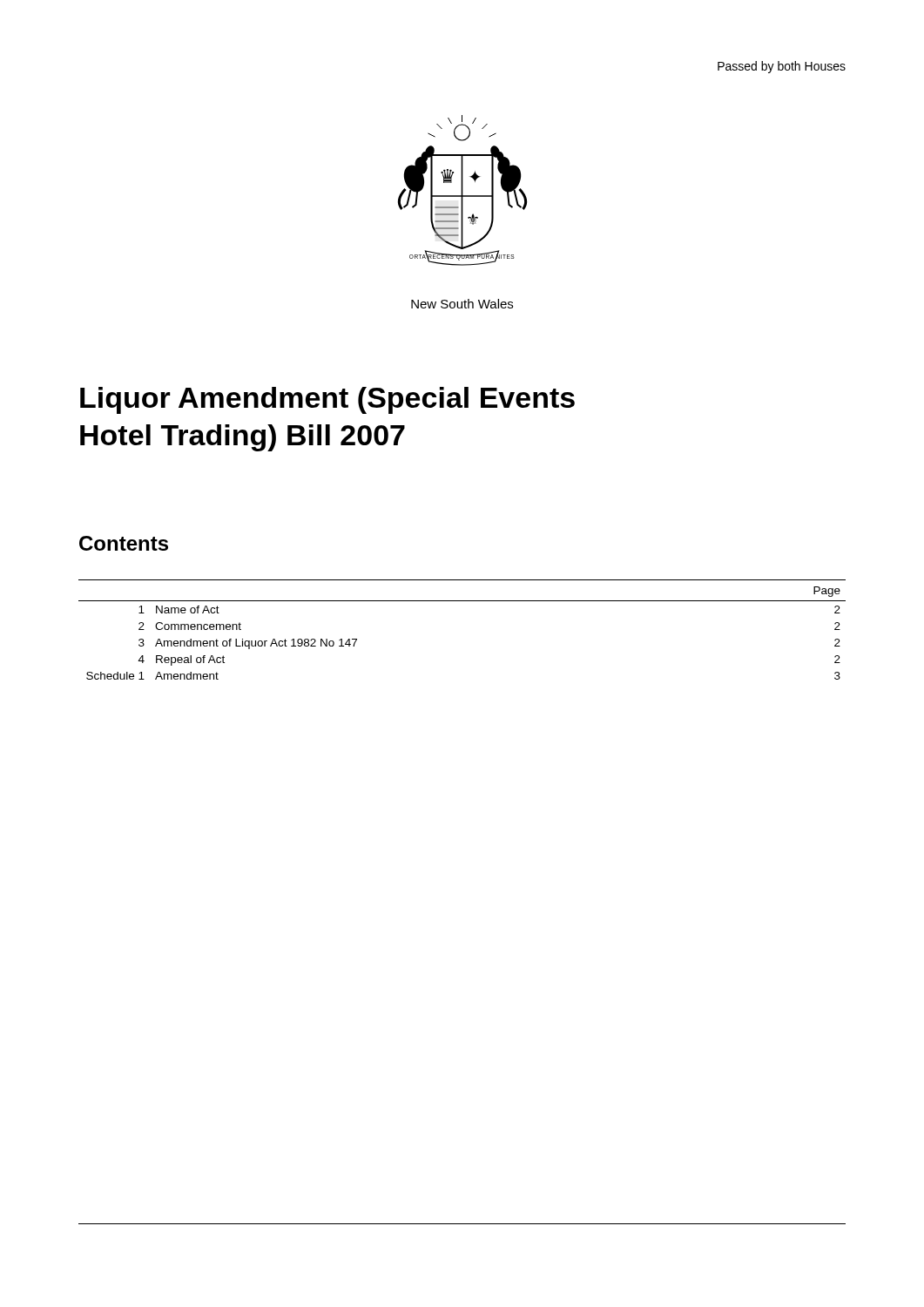Find the block on this page that starts "Passed by both"
Viewport: 924px width, 1307px height.
[x=781, y=66]
